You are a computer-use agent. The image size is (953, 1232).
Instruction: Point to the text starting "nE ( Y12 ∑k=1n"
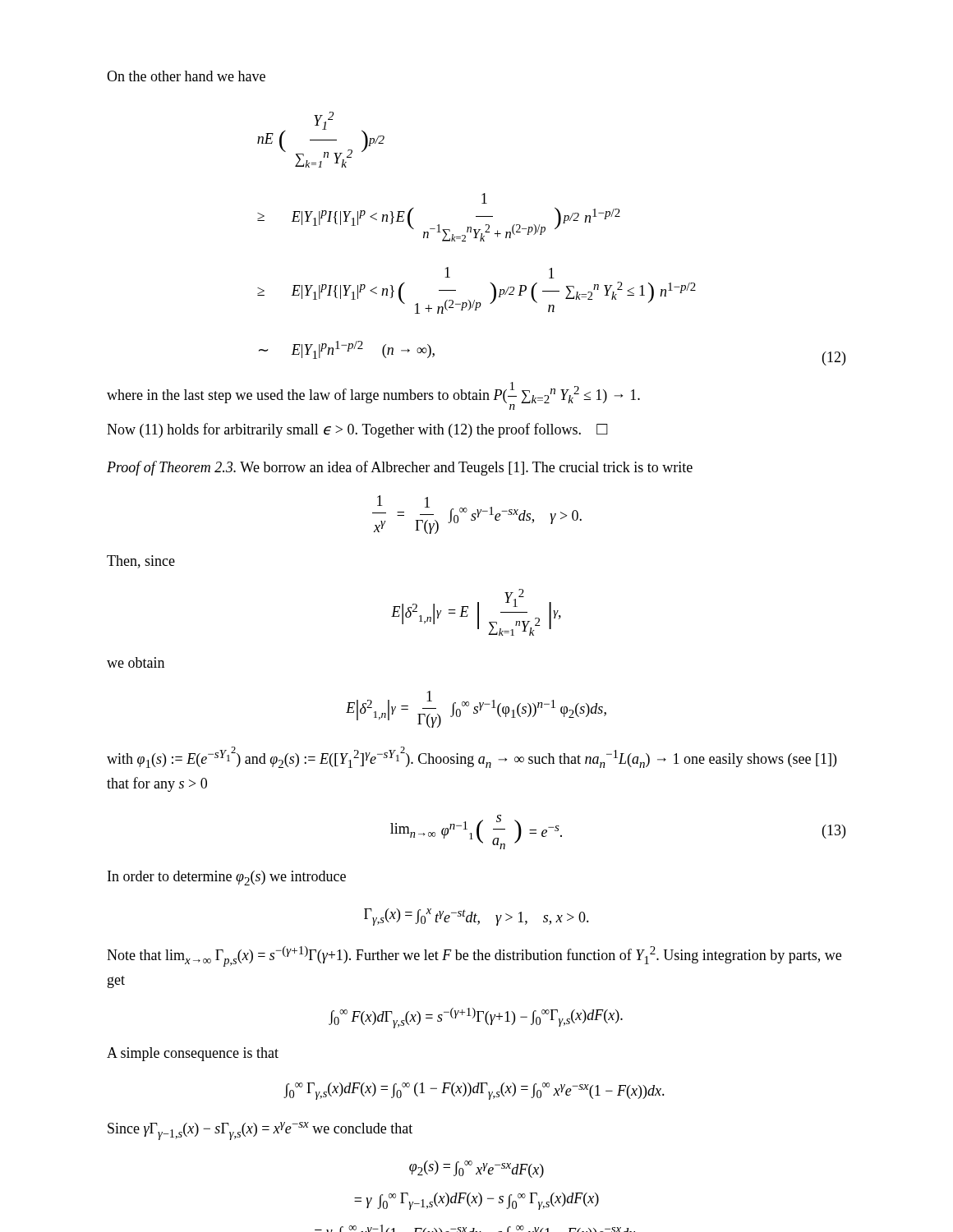[x=476, y=236]
